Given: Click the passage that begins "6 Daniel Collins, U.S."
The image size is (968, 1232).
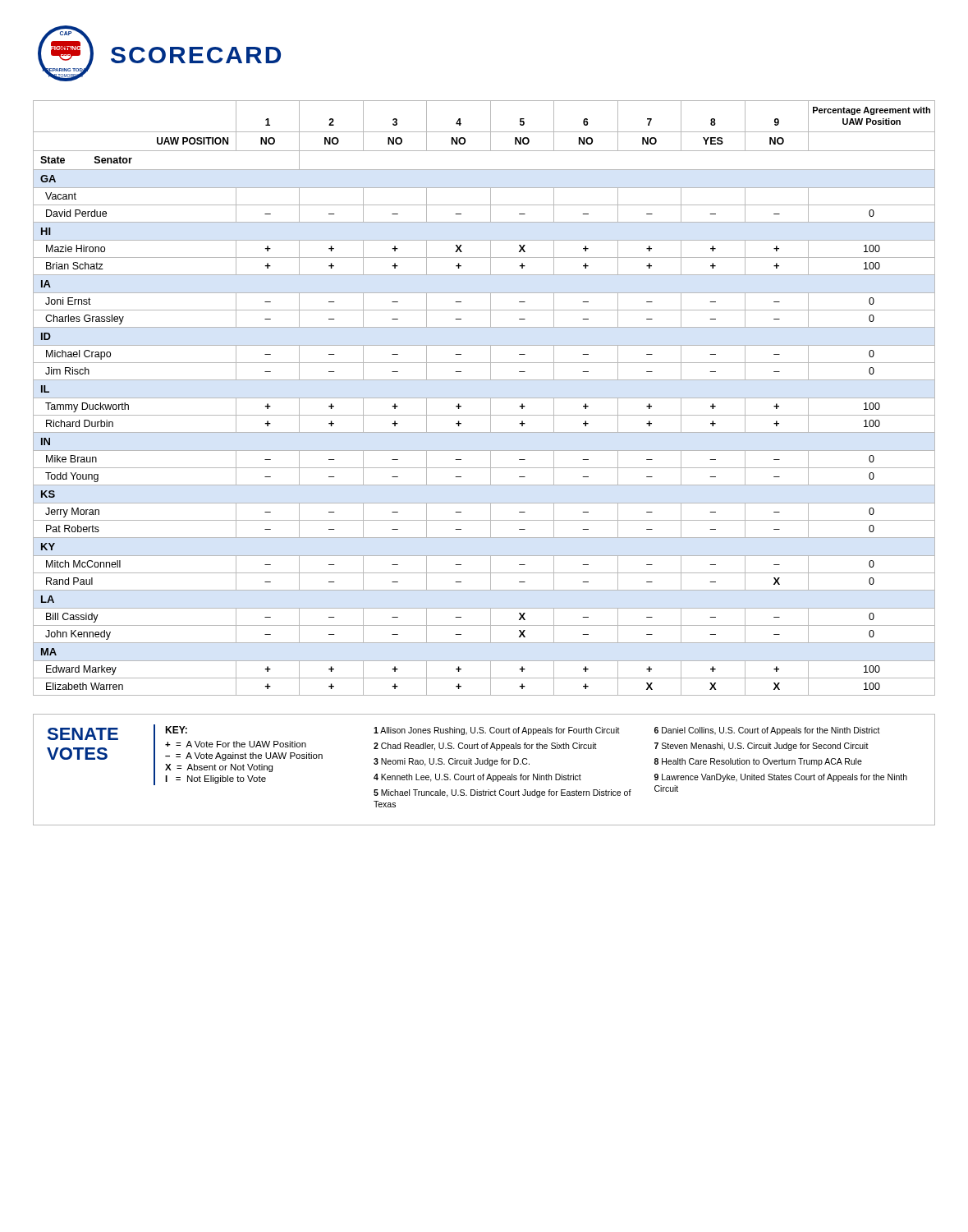Looking at the screenshot, I should coord(788,759).
